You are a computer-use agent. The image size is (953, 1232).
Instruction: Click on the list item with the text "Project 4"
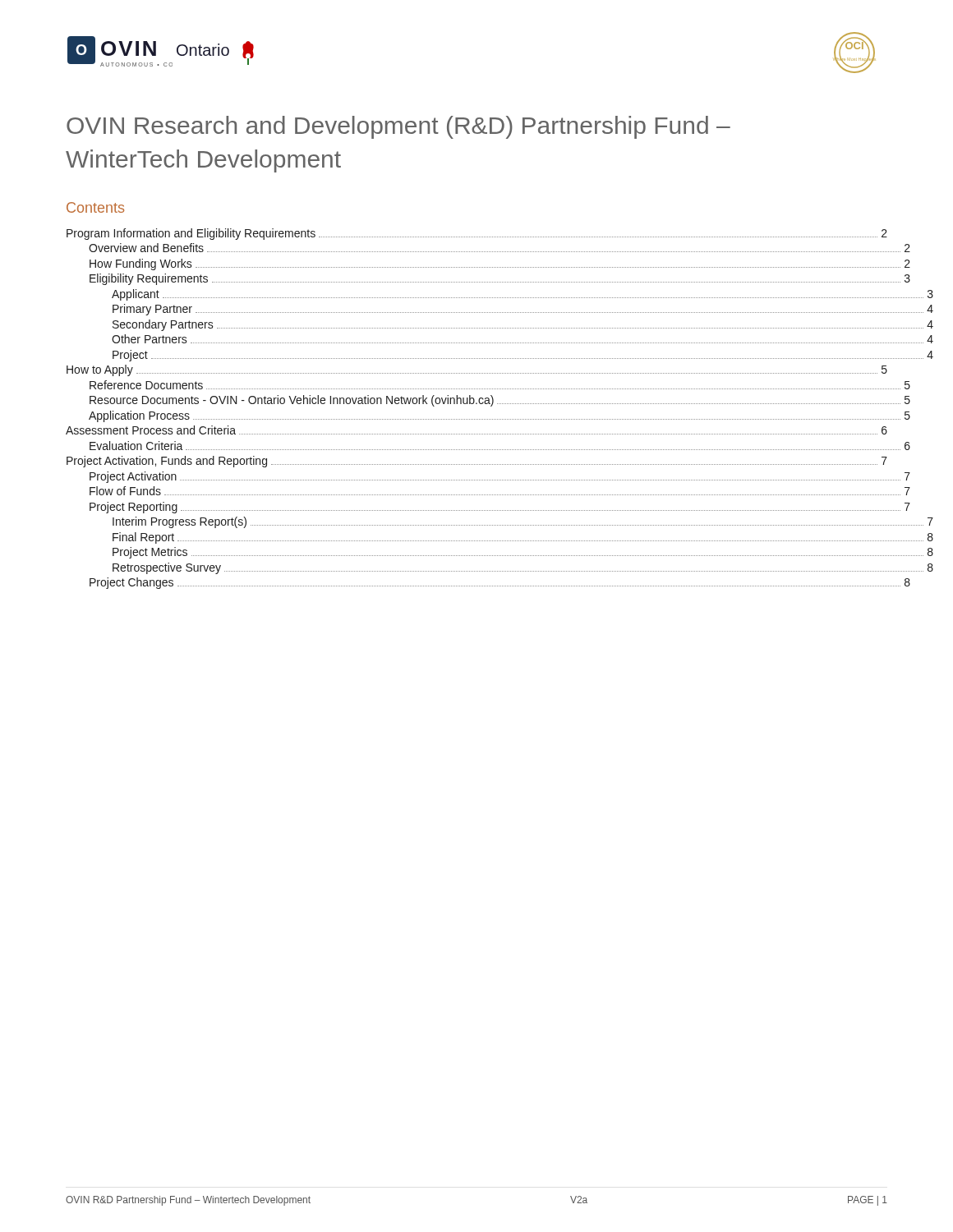point(522,355)
